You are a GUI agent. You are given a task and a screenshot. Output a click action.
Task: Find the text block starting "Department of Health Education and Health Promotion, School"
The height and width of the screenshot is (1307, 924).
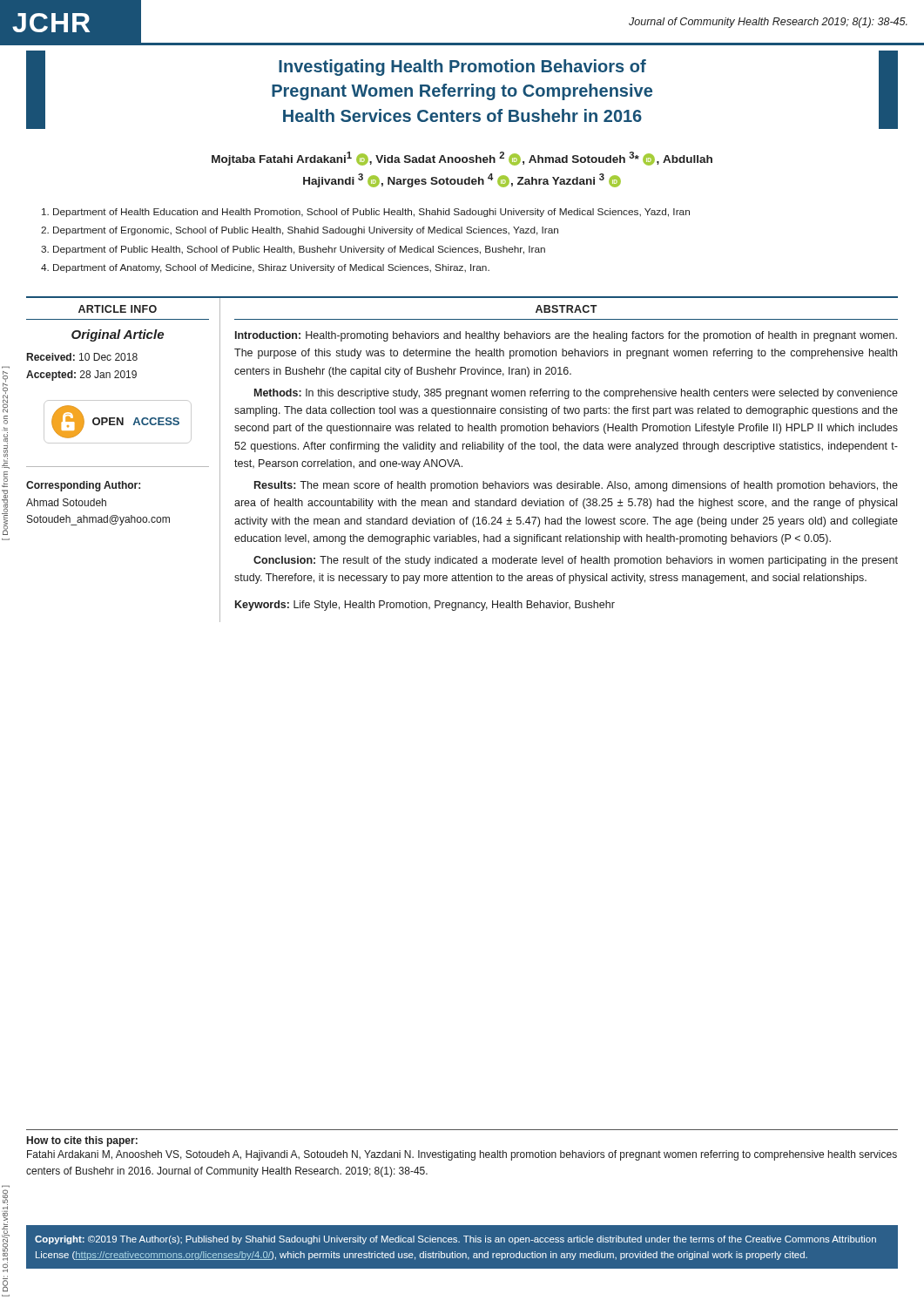point(371,212)
